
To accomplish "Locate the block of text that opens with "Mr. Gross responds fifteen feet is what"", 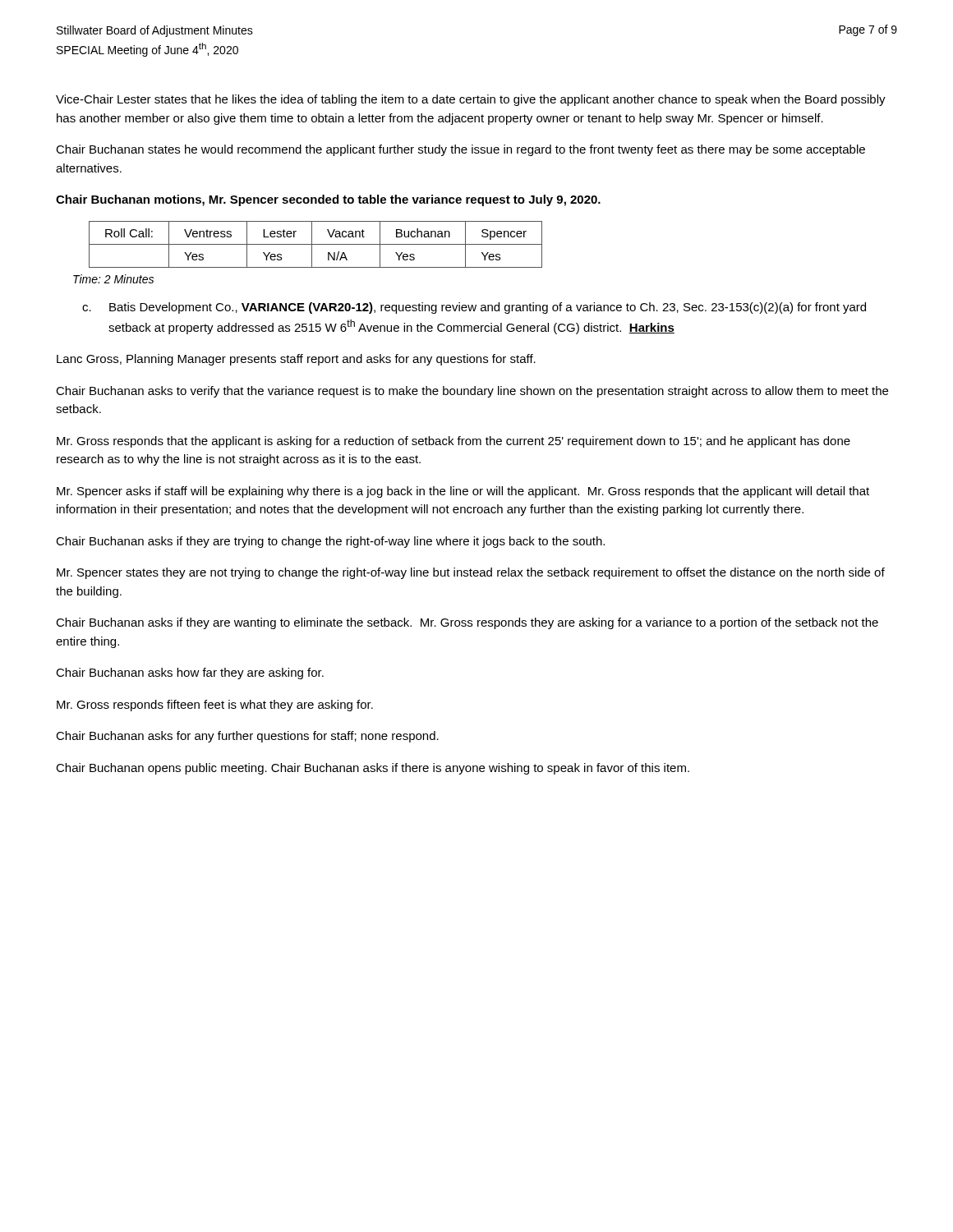I will pos(215,704).
